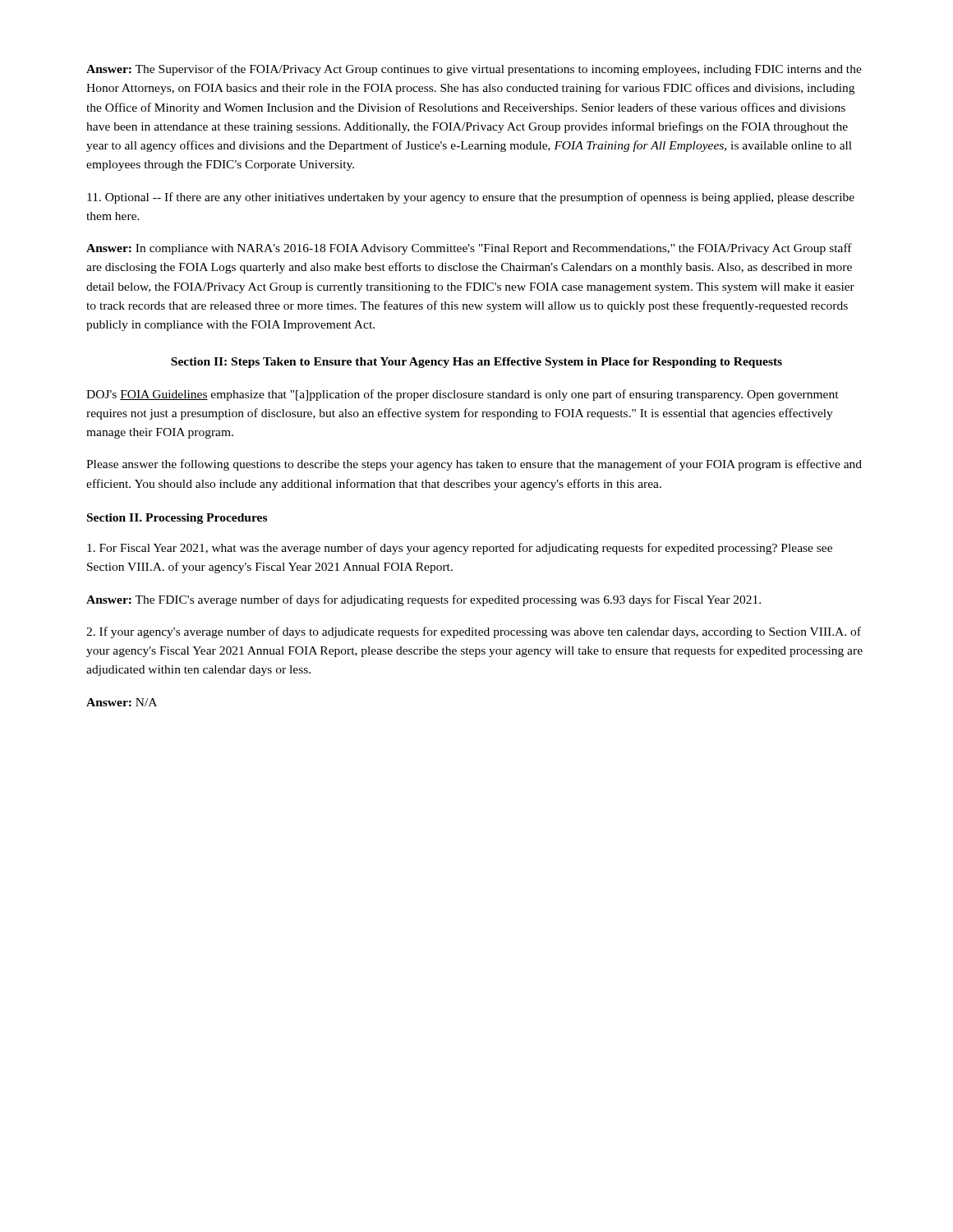Select the region starting "Answer: In compliance"
The width and height of the screenshot is (953, 1232).
470,286
